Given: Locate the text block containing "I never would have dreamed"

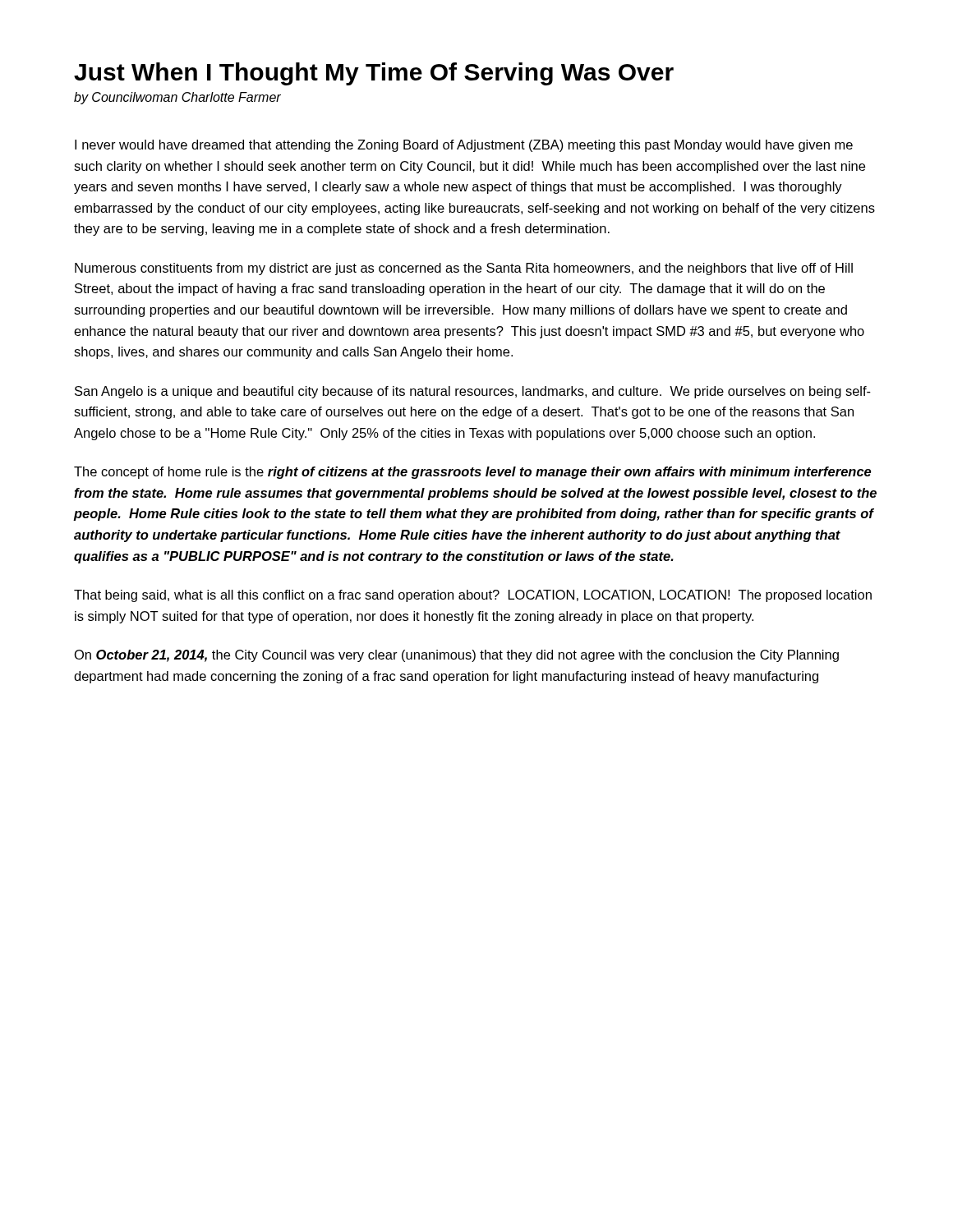Looking at the screenshot, I should click(474, 187).
